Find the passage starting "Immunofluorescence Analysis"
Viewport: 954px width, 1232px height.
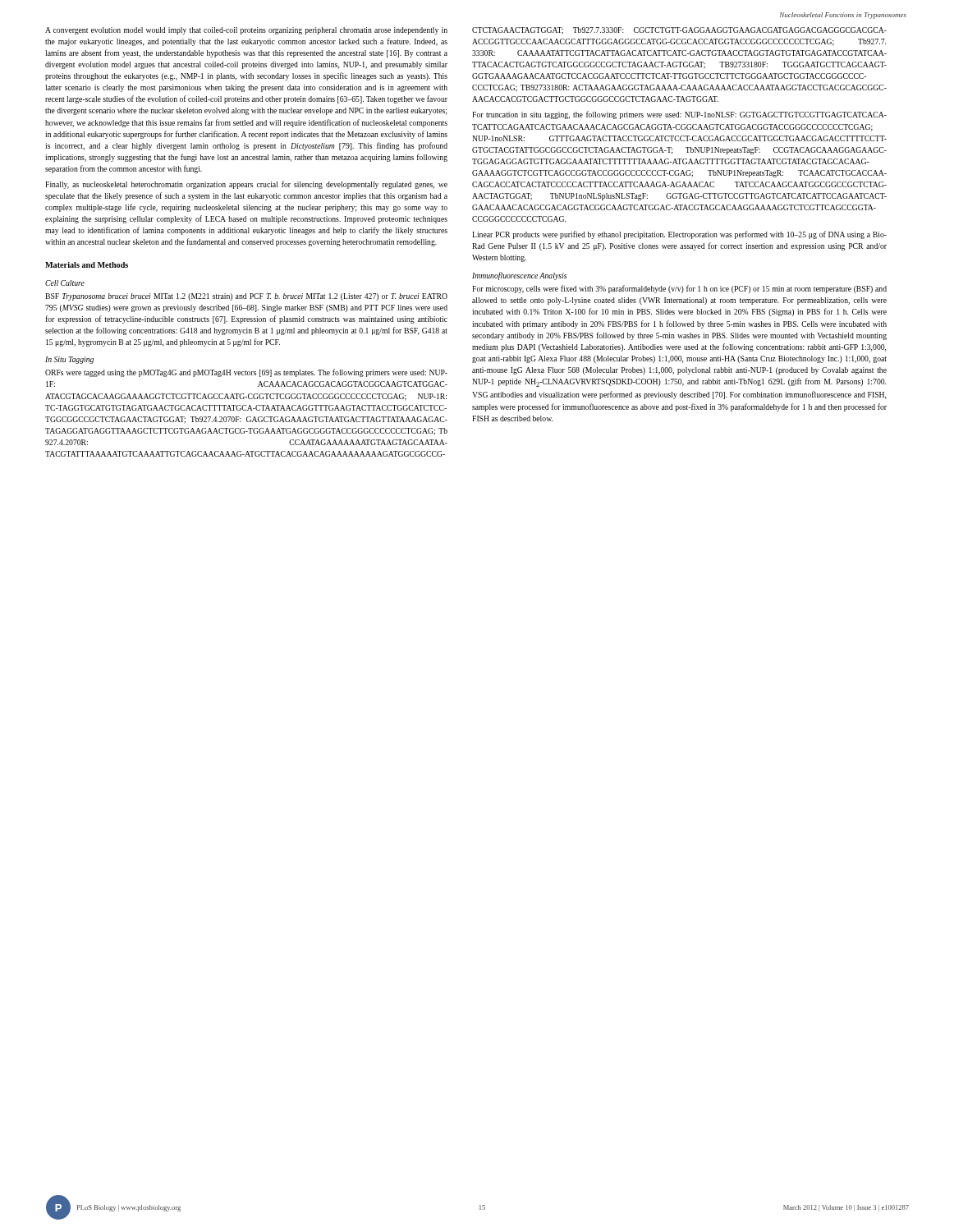519,276
